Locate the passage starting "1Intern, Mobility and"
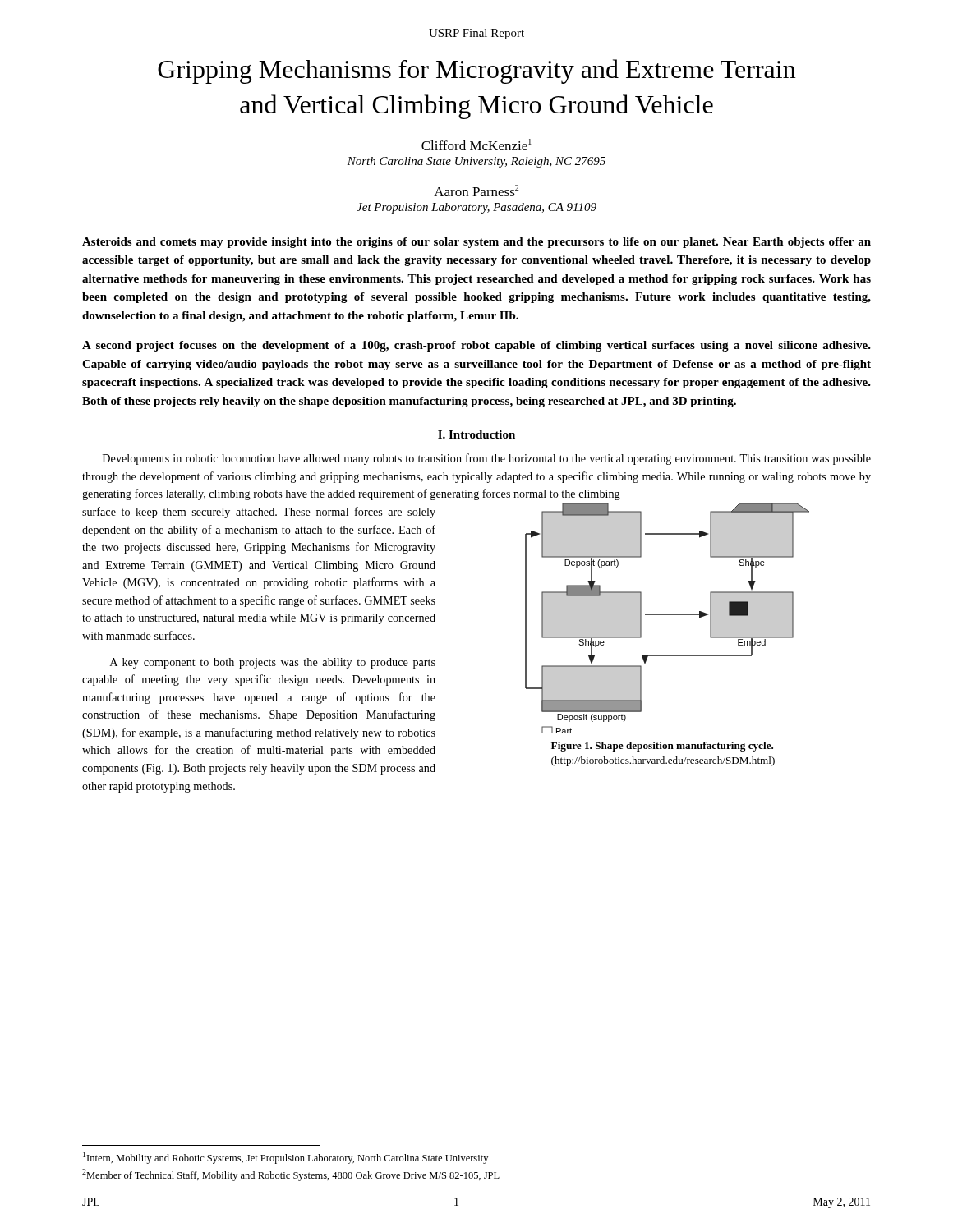 tap(291, 1166)
